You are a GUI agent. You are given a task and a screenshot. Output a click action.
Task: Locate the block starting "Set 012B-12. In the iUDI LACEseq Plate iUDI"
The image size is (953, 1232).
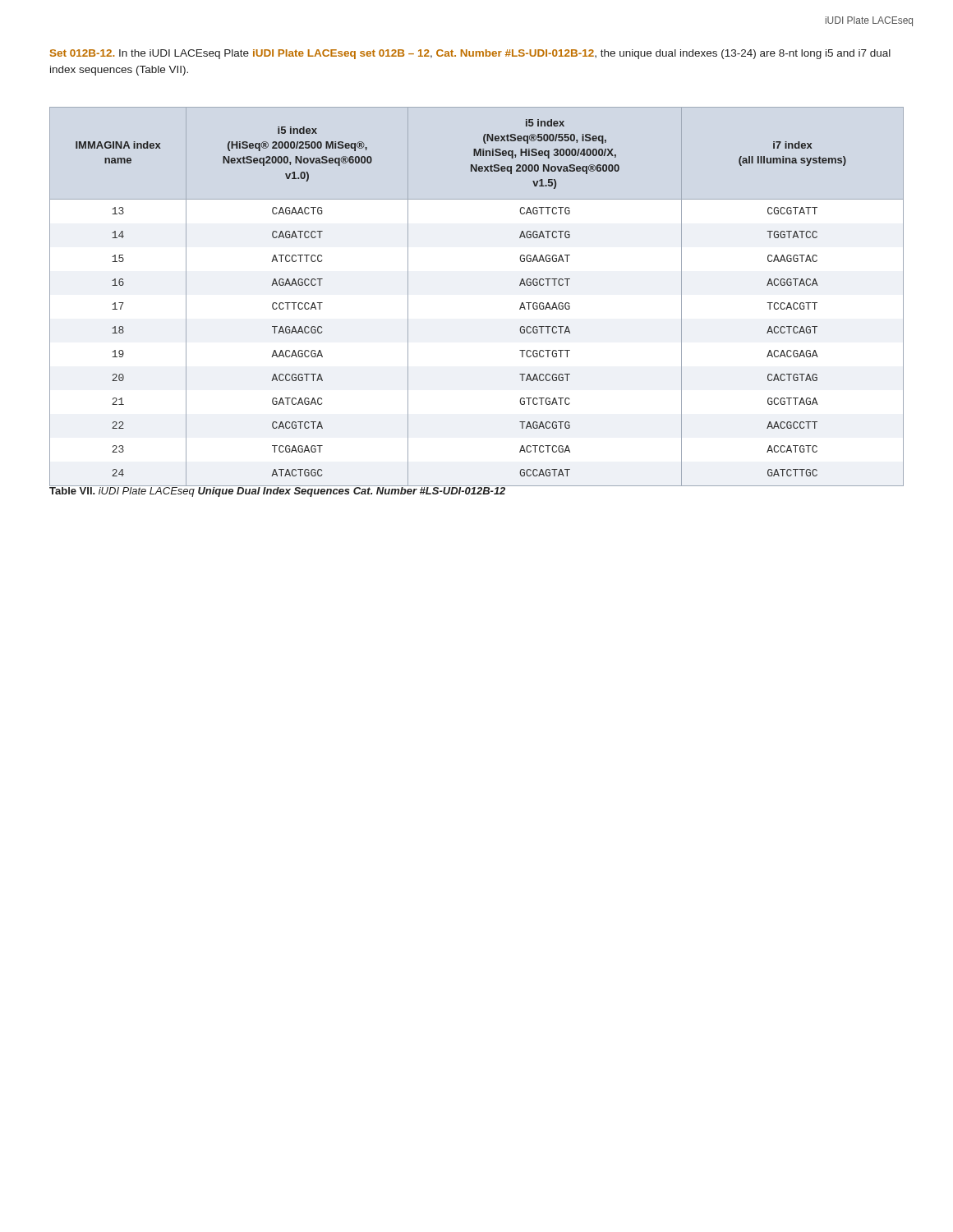click(x=470, y=61)
